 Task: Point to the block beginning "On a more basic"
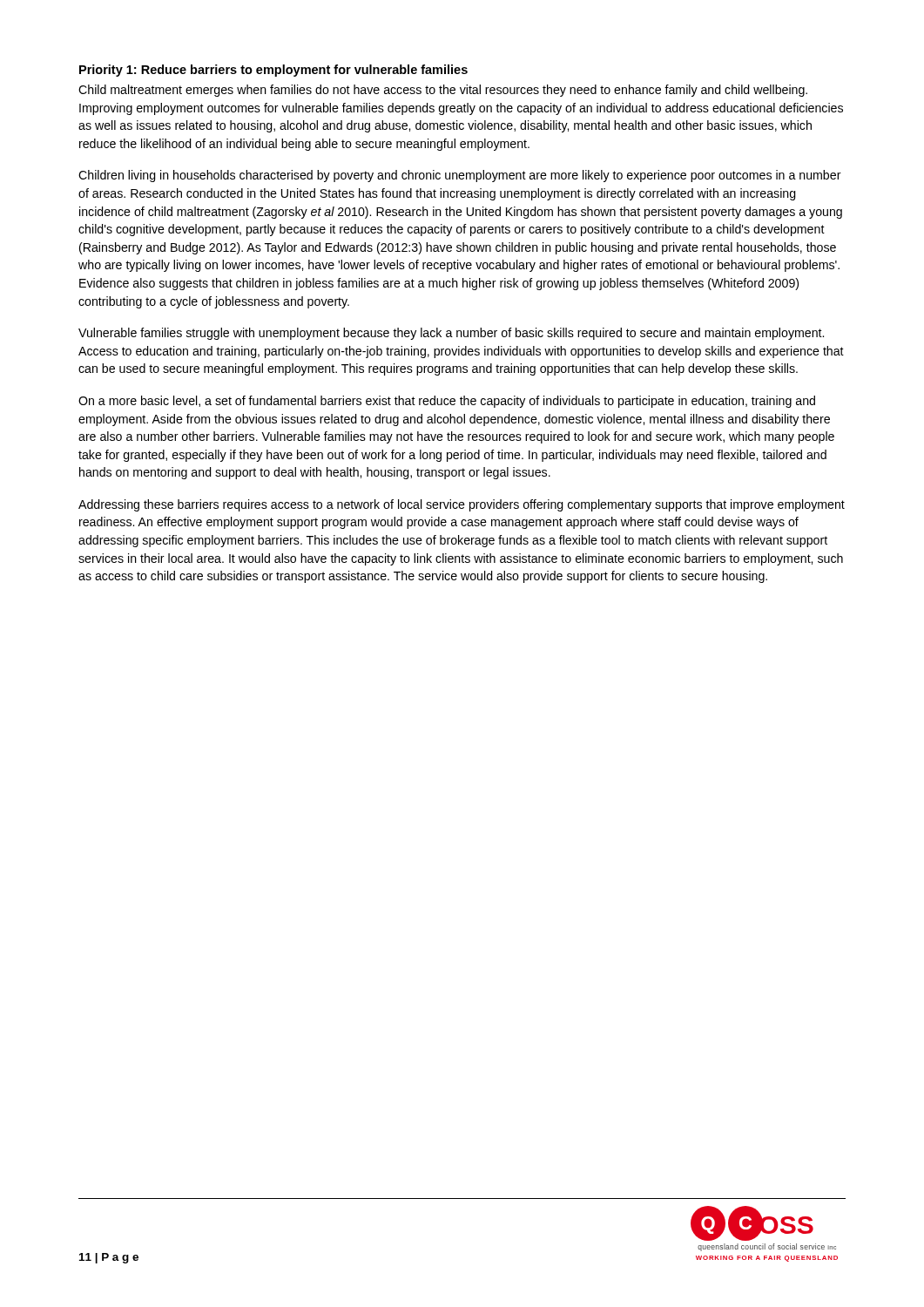(x=457, y=437)
